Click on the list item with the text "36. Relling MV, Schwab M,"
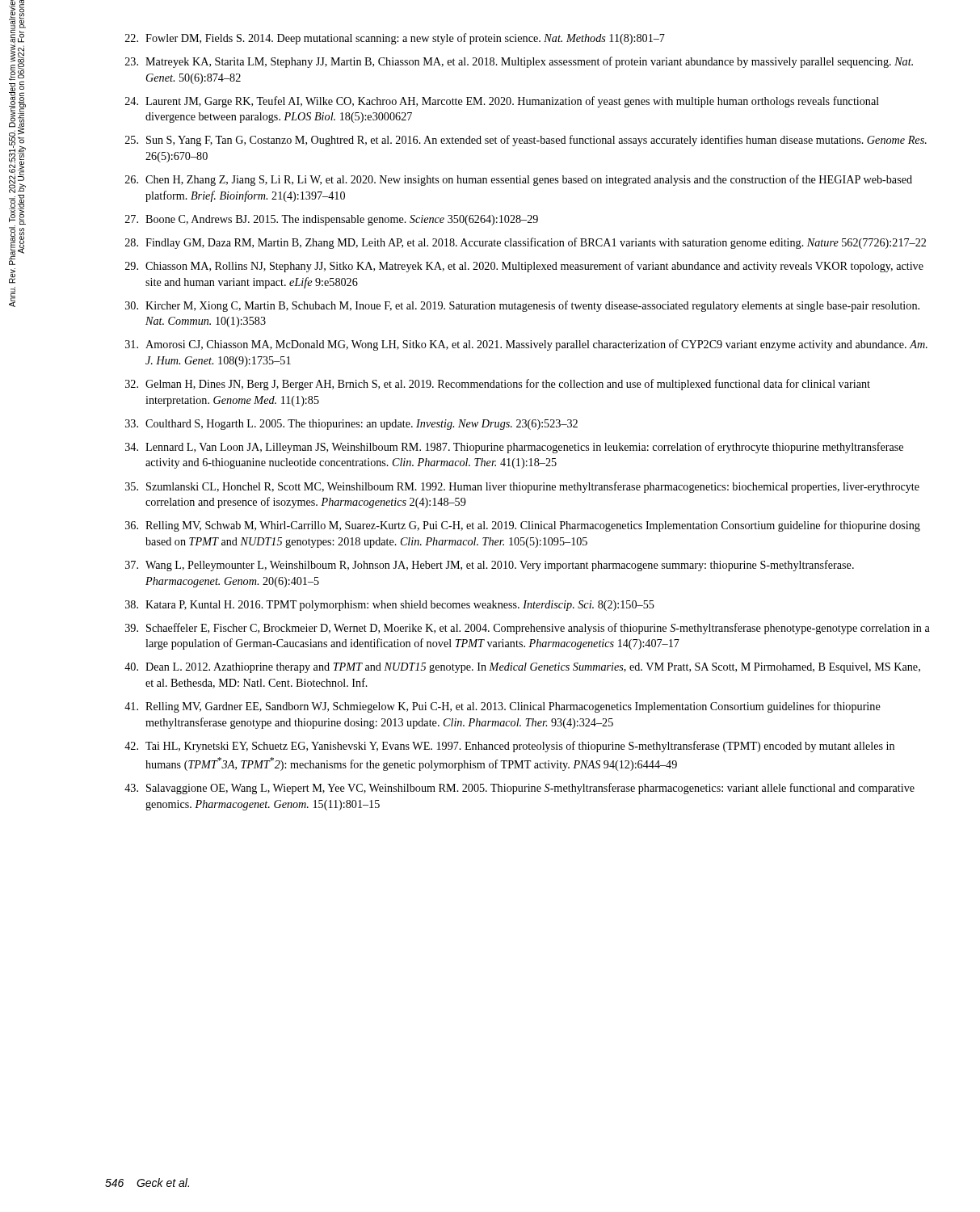Image resolution: width=980 pixels, height=1212 pixels. coord(518,534)
